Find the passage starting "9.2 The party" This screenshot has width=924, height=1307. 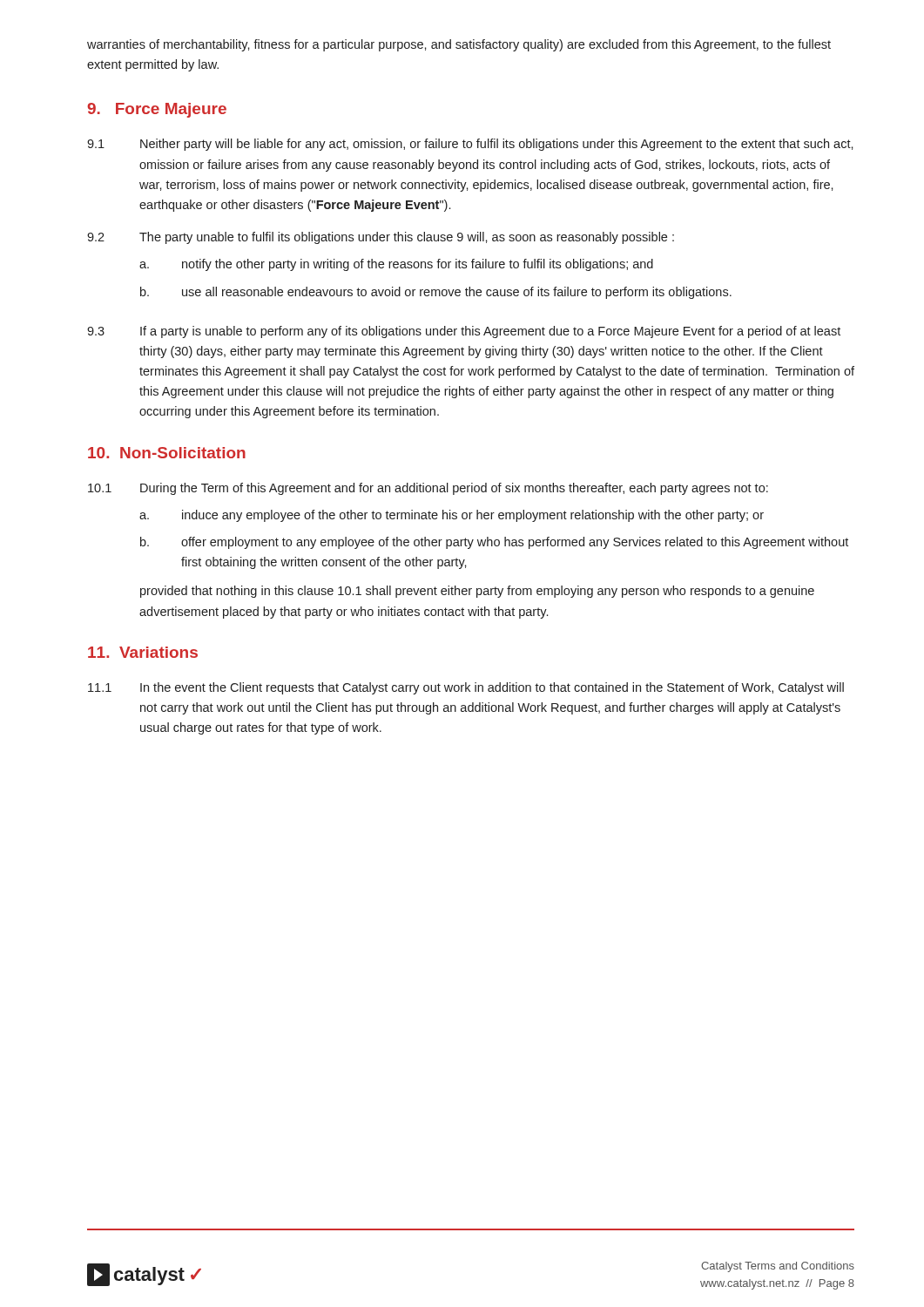[x=471, y=268]
